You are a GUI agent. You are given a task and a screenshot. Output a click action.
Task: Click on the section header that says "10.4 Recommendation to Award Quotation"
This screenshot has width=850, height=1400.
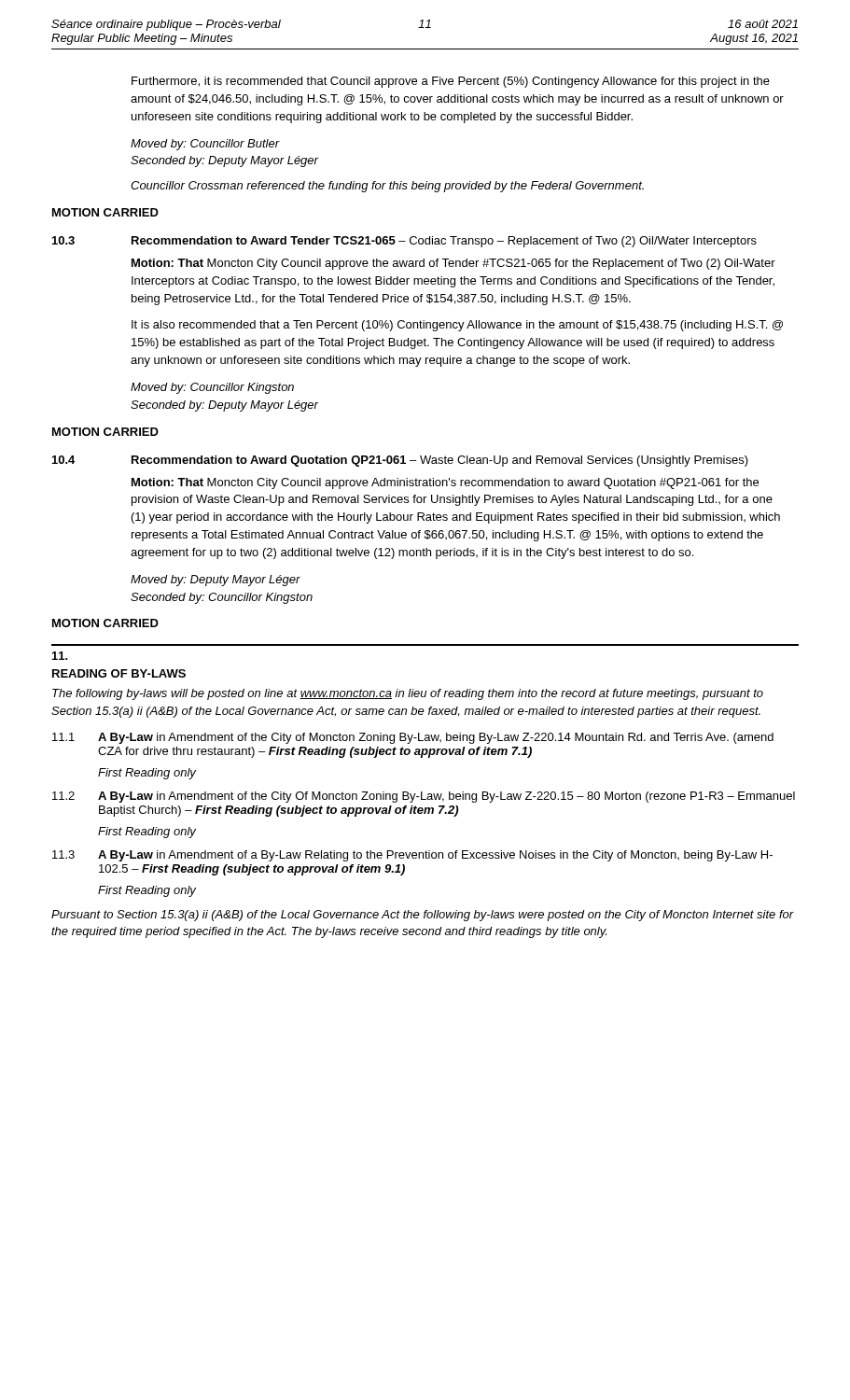[425, 459]
